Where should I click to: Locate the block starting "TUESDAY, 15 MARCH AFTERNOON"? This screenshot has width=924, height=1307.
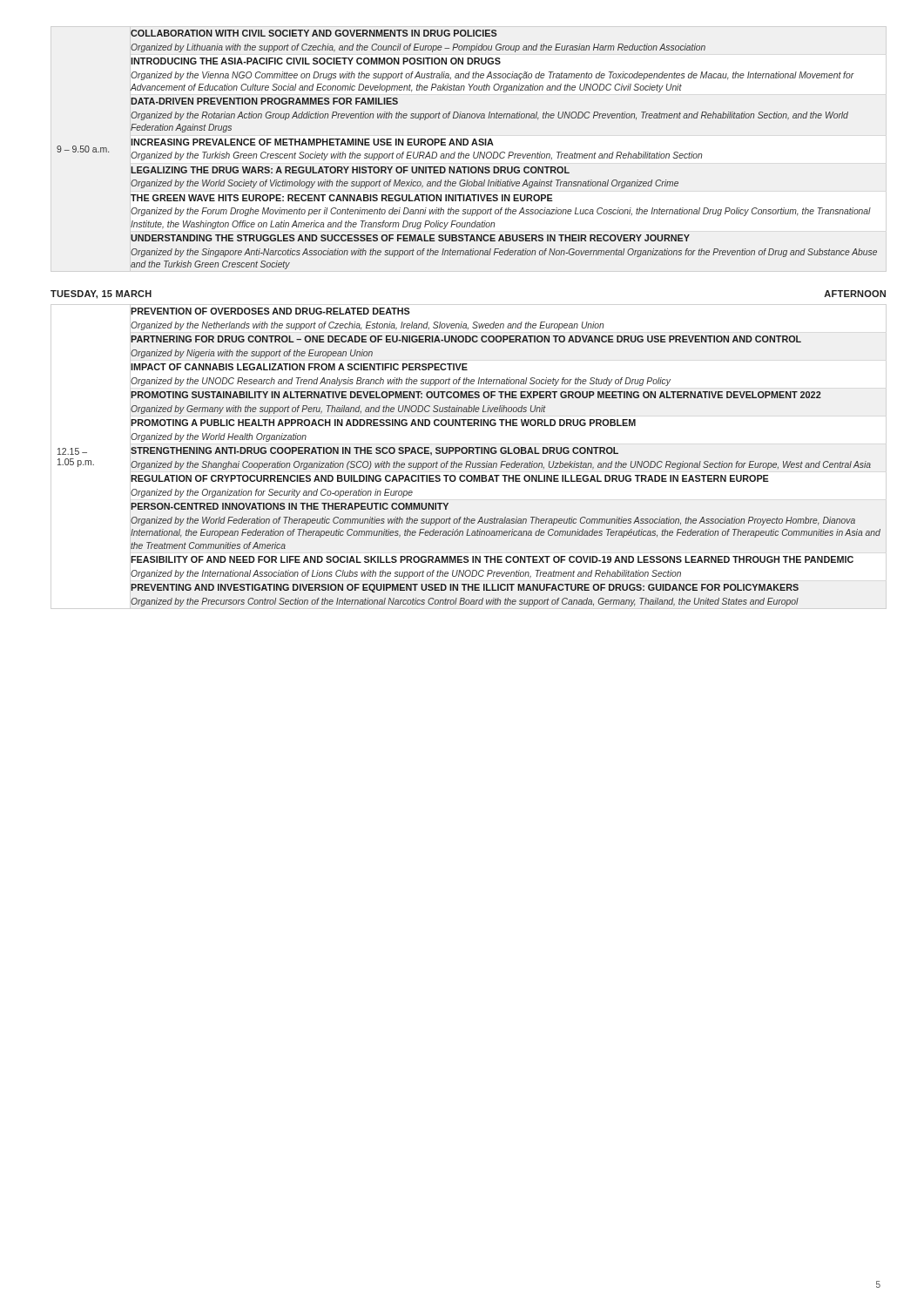pyautogui.click(x=108, y=294)
